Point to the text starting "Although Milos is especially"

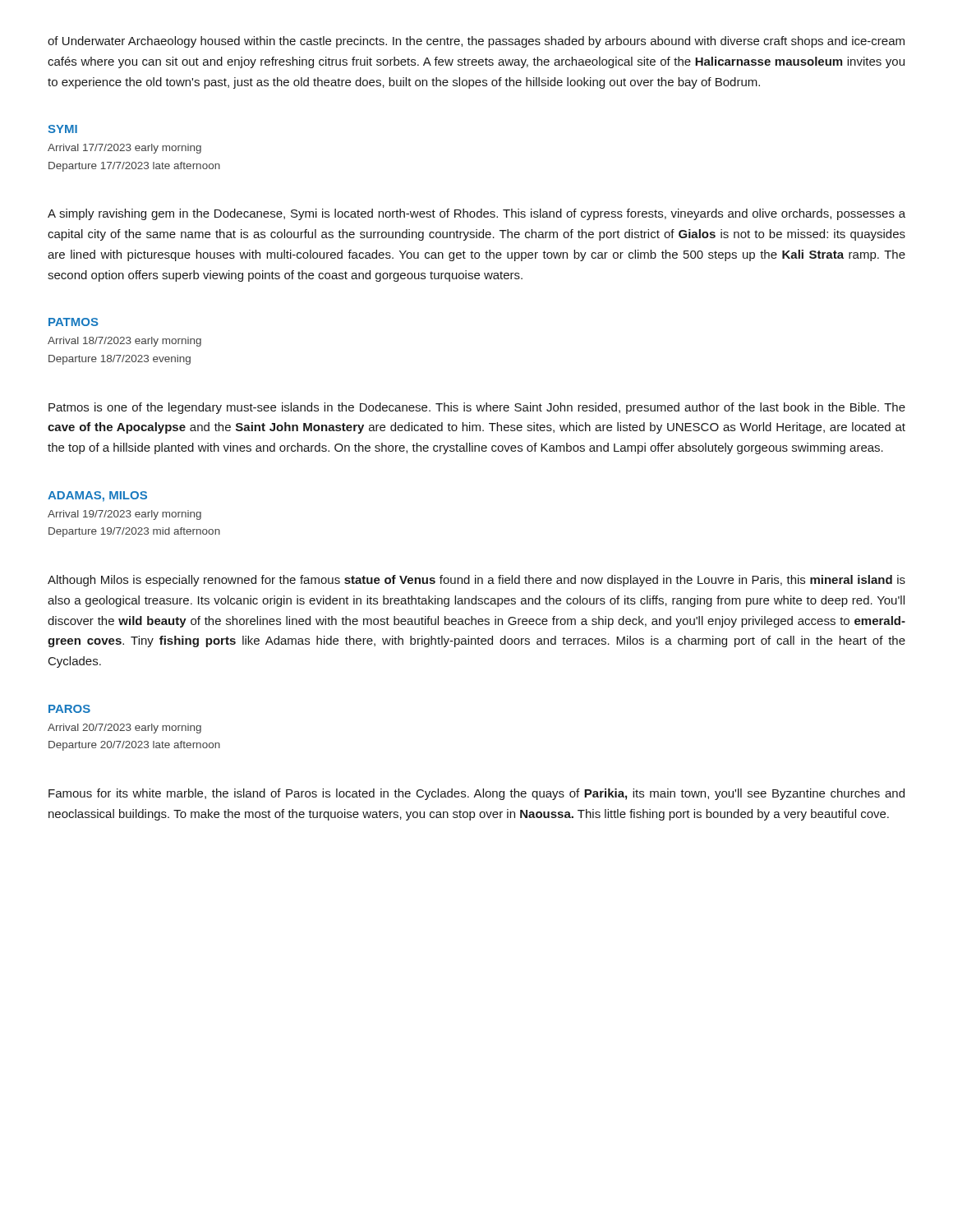476,620
